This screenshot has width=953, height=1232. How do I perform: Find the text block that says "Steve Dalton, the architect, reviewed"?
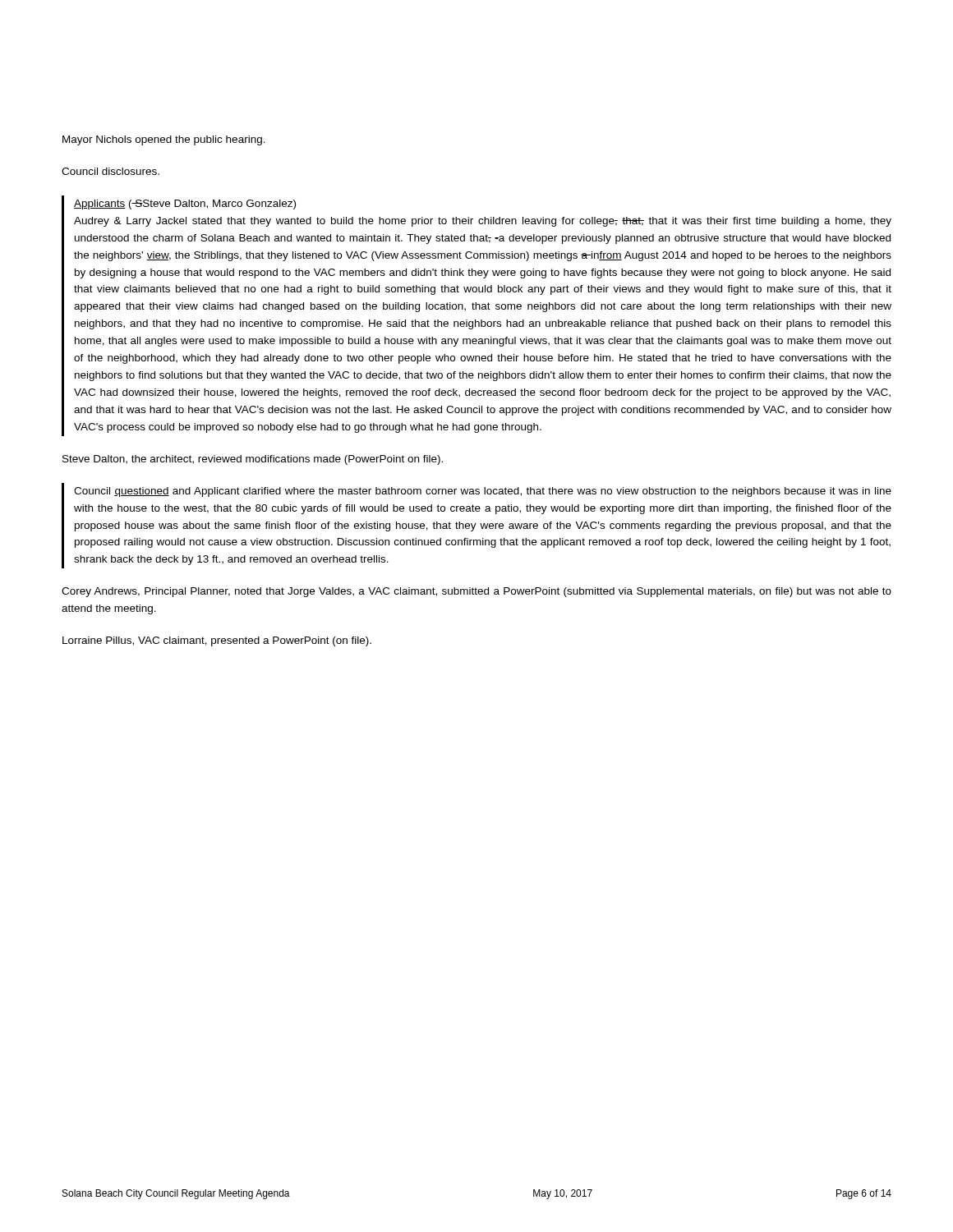[253, 459]
